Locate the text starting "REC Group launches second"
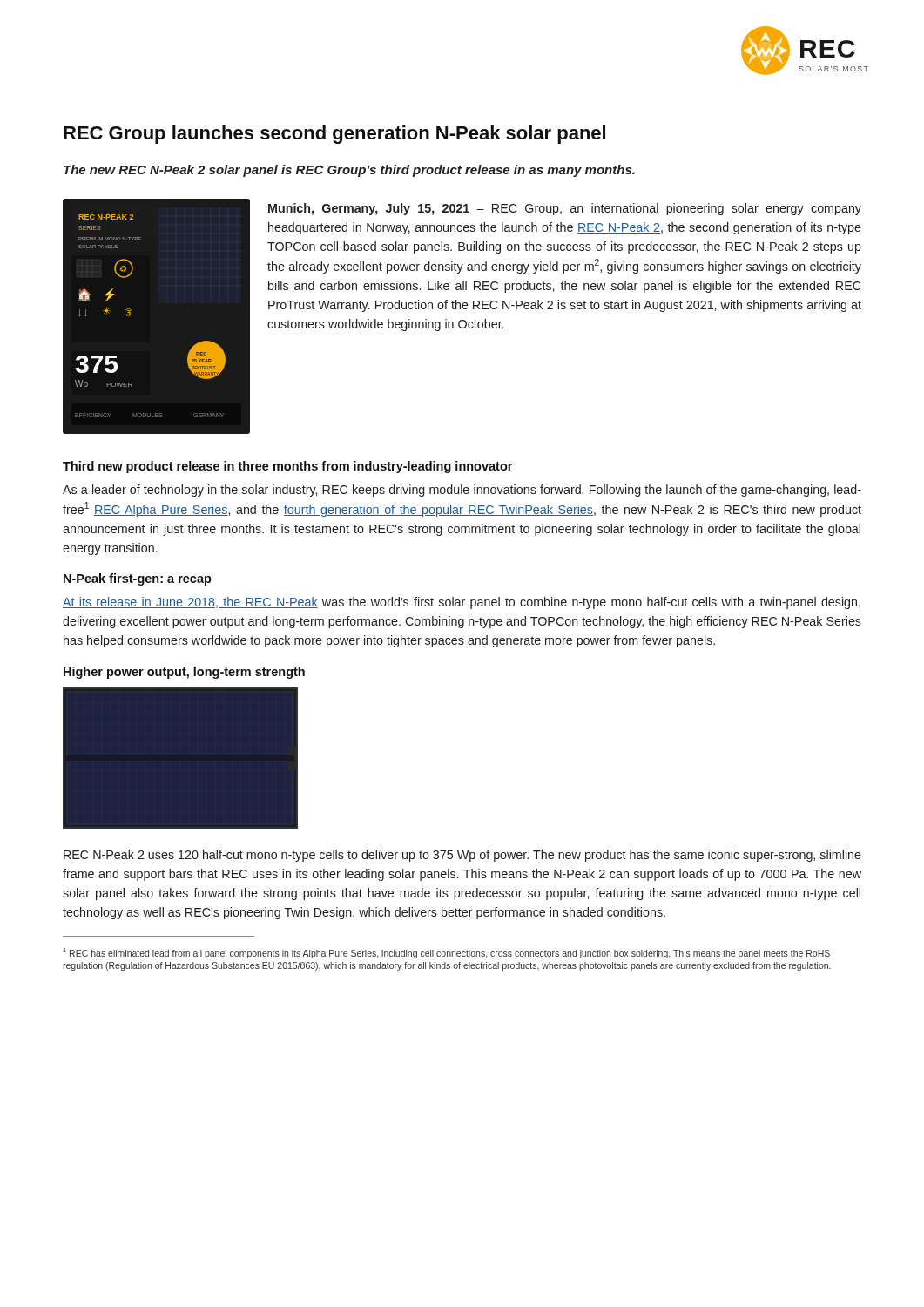Viewport: 924px width, 1307px height. point(462,133)
